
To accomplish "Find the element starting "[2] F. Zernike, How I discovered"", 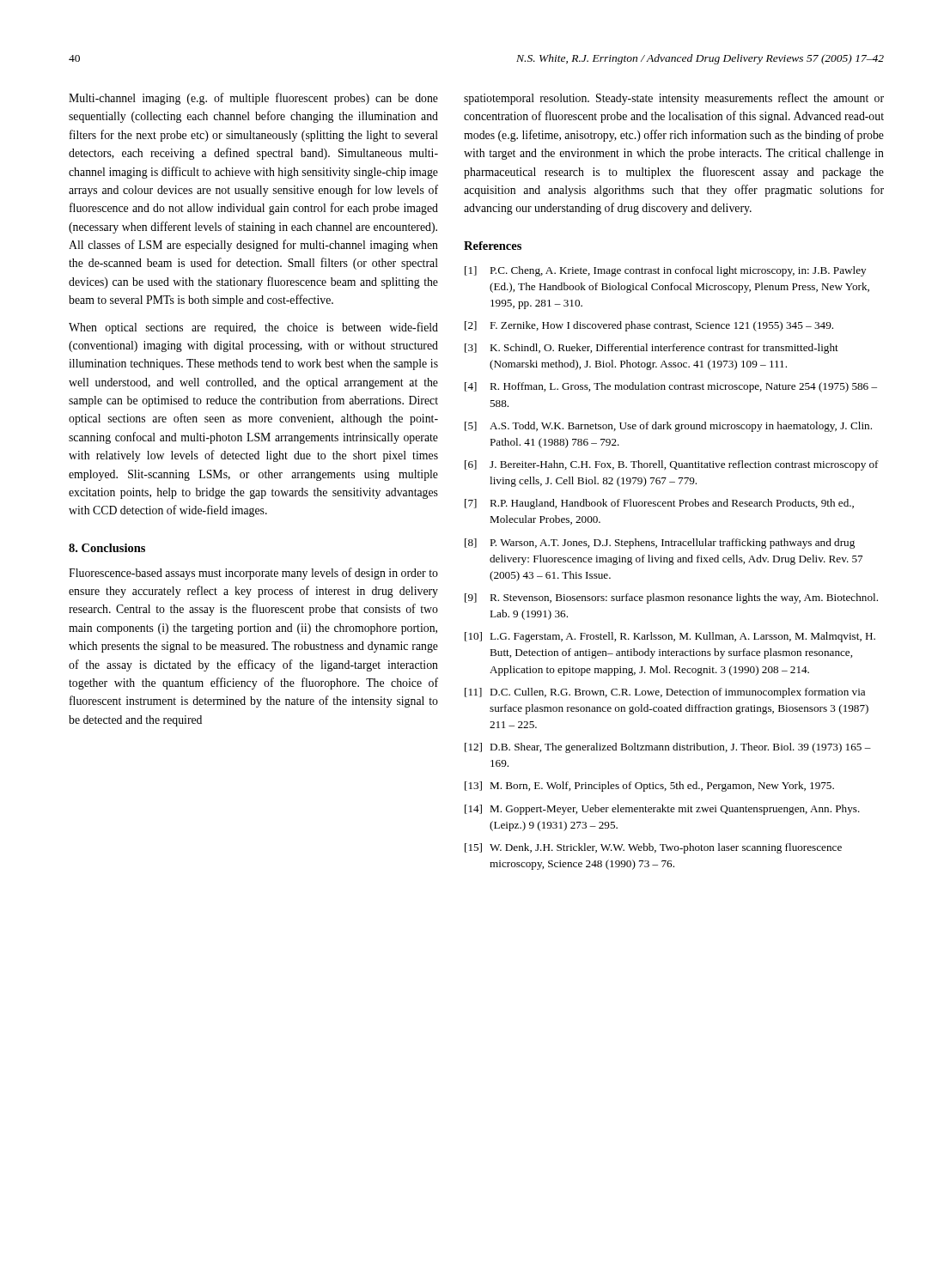I will [674, 325].
